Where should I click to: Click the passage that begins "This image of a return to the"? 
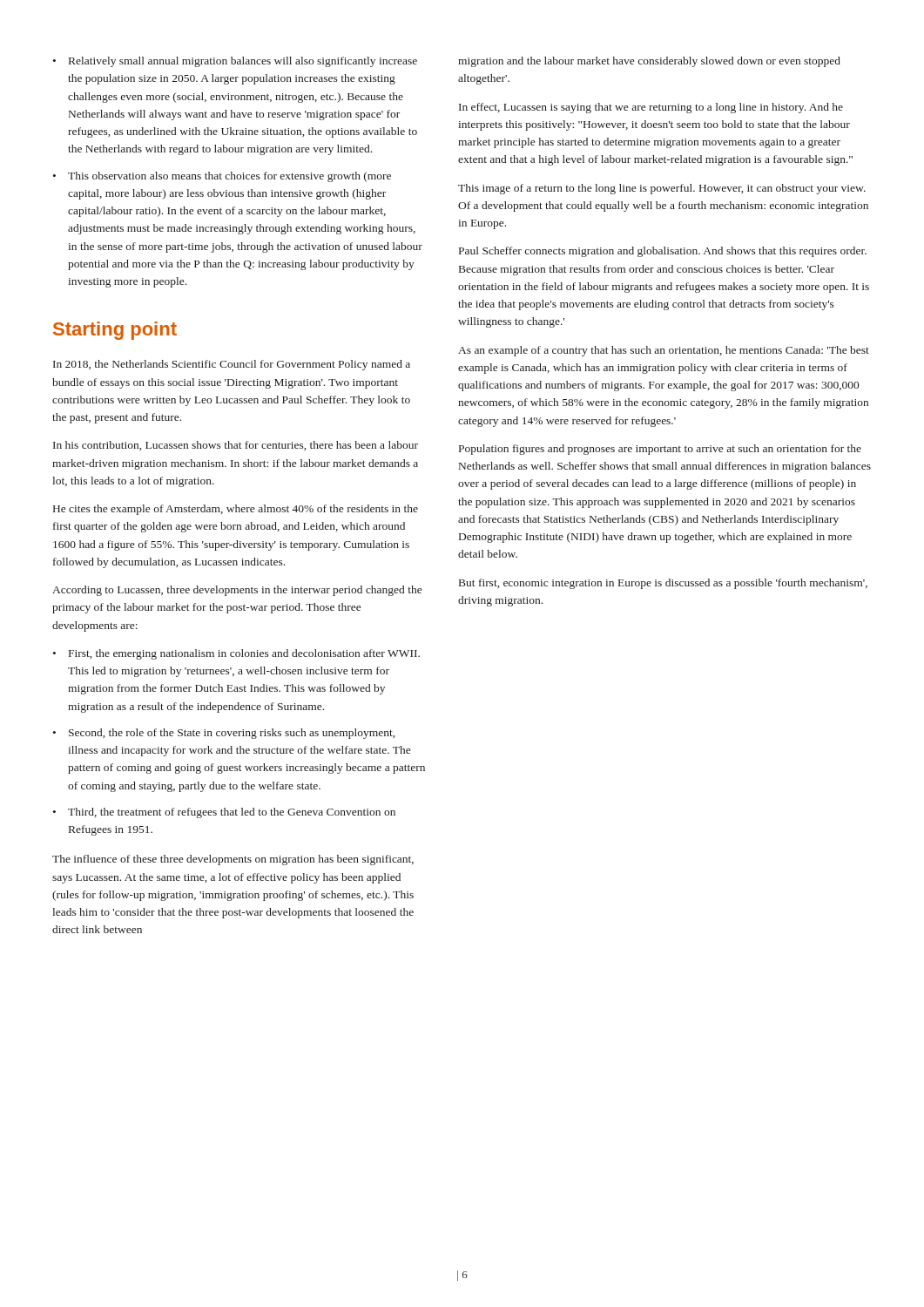coord(663,205)
